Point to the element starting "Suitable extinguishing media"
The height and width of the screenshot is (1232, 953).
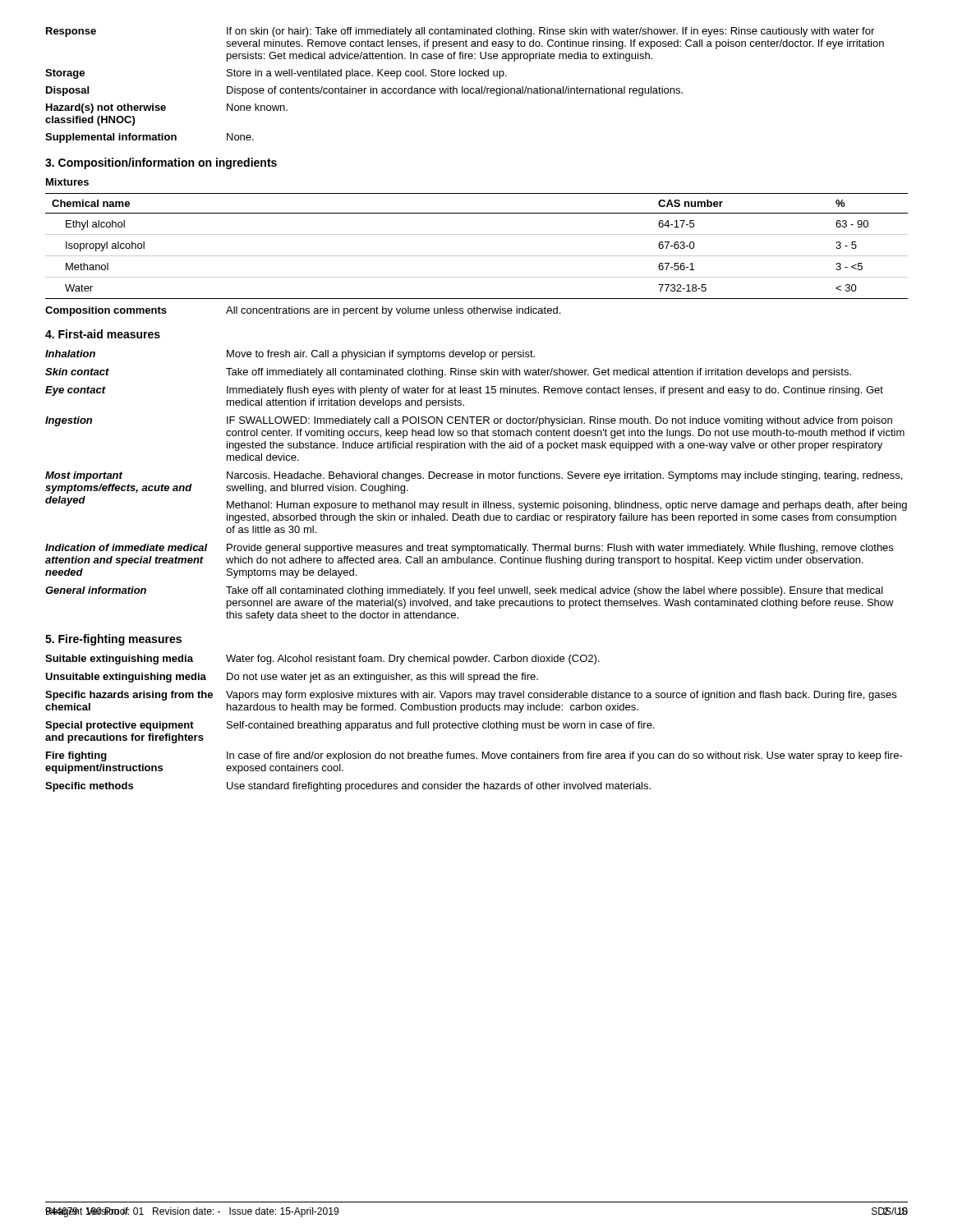(x=476, y=658)
